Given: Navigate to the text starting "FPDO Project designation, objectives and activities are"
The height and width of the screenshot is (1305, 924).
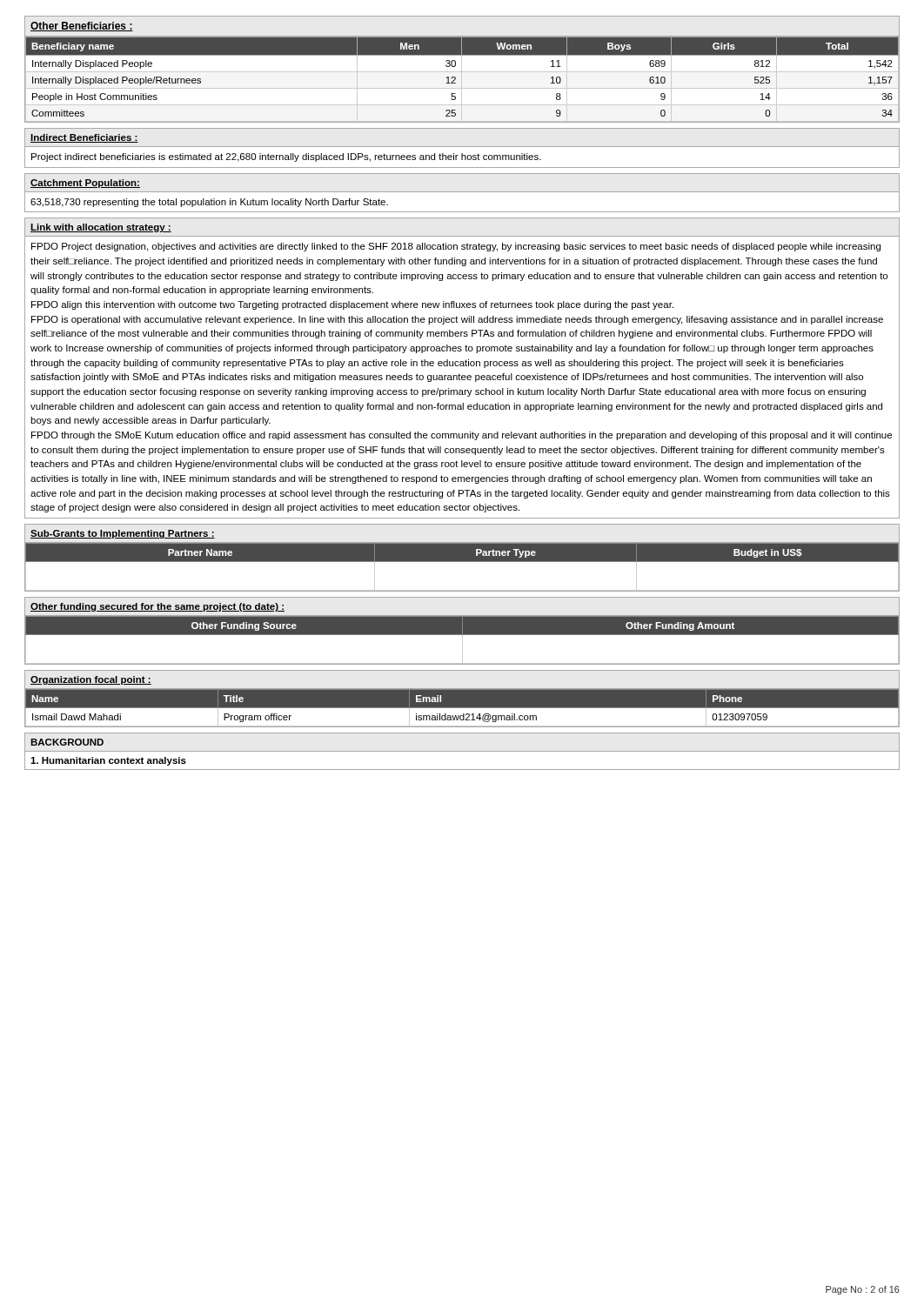Looking at the screenshot, I should pyautogui.click(x=461, y=377).
